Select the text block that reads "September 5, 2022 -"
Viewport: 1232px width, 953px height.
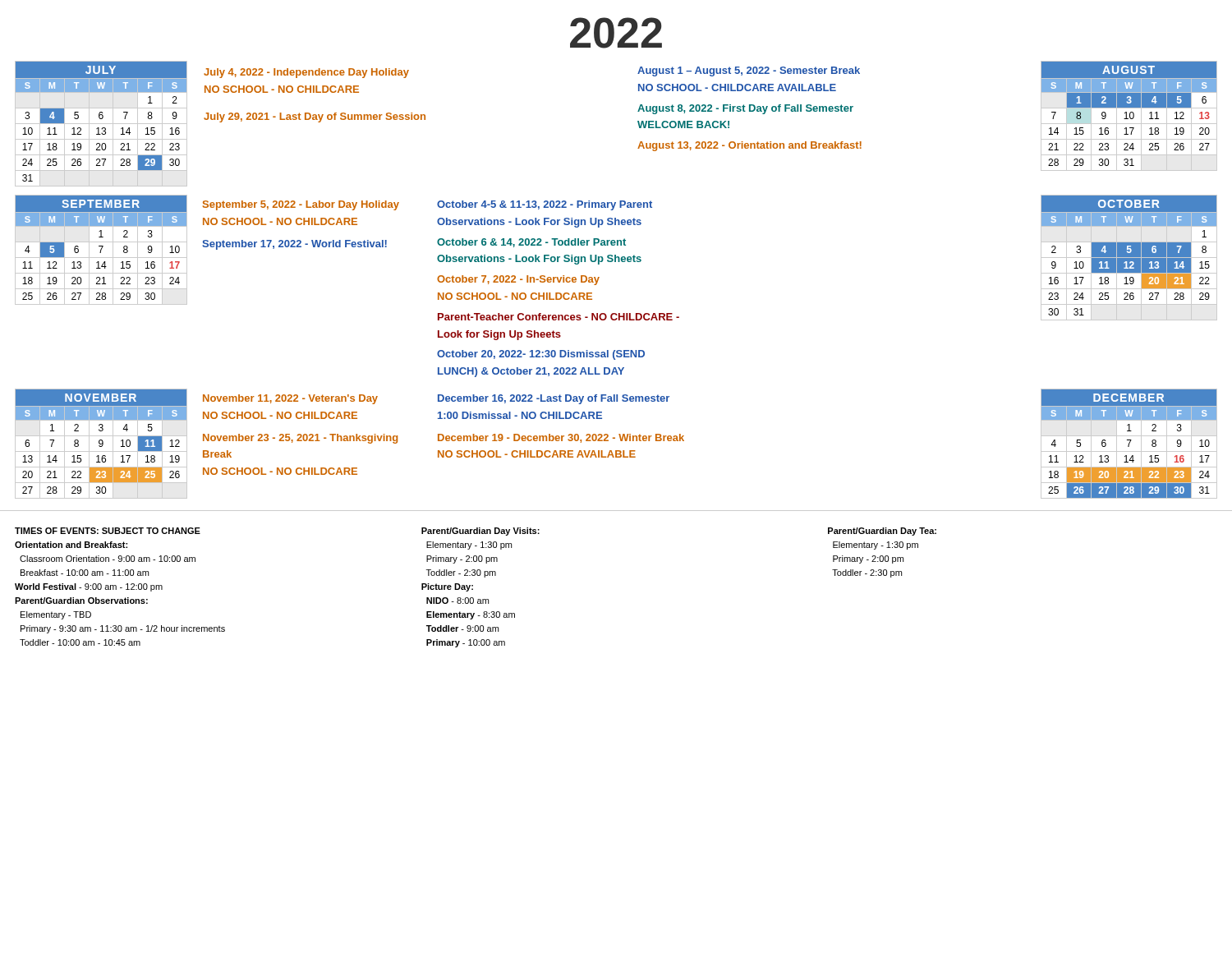point(309,224)
